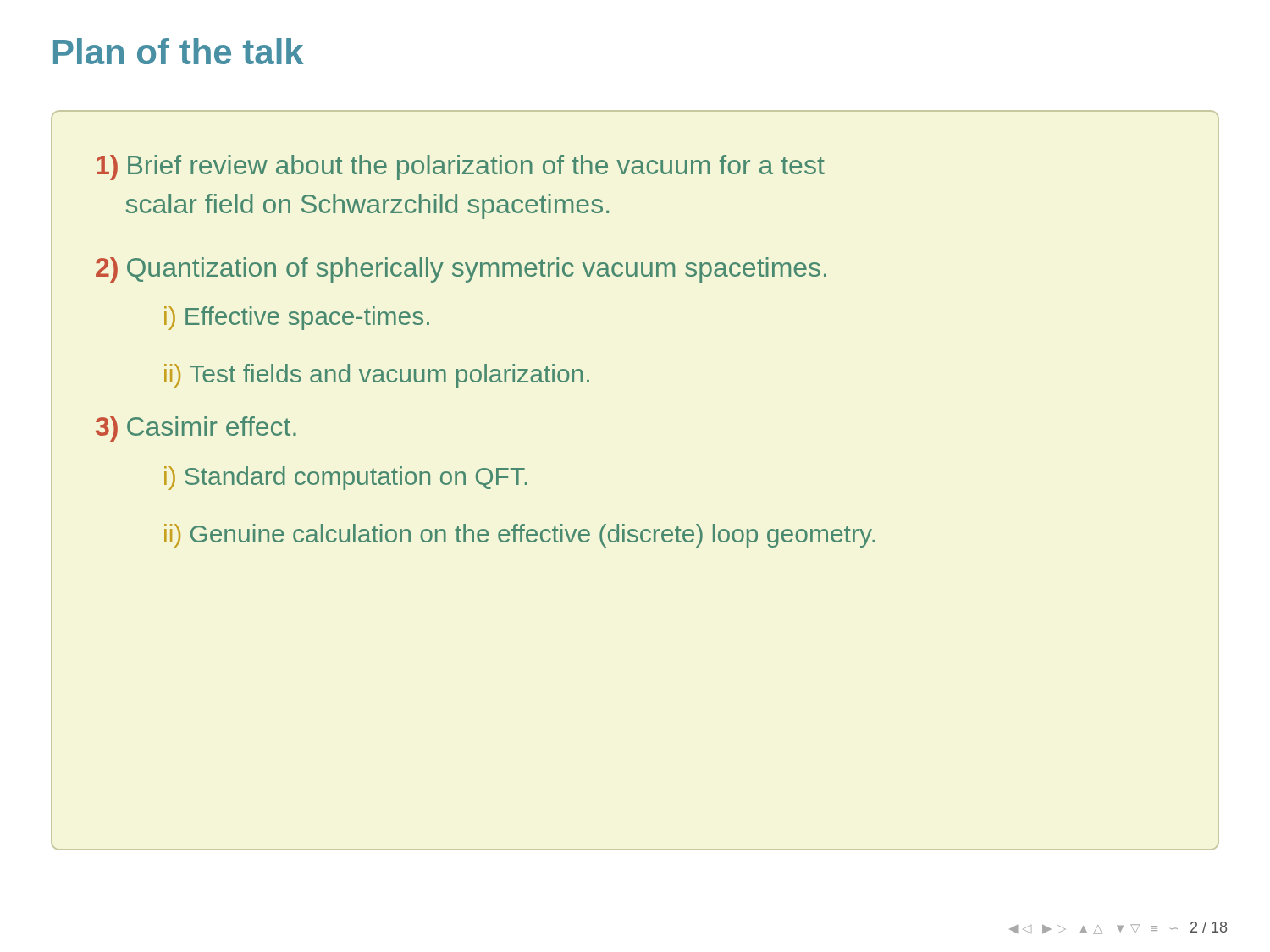Viewport: 1270px width, 952px height.
Task: Click on the list item that says "ii)Test fields and vacuum polarization."
Action: (377, 374)
